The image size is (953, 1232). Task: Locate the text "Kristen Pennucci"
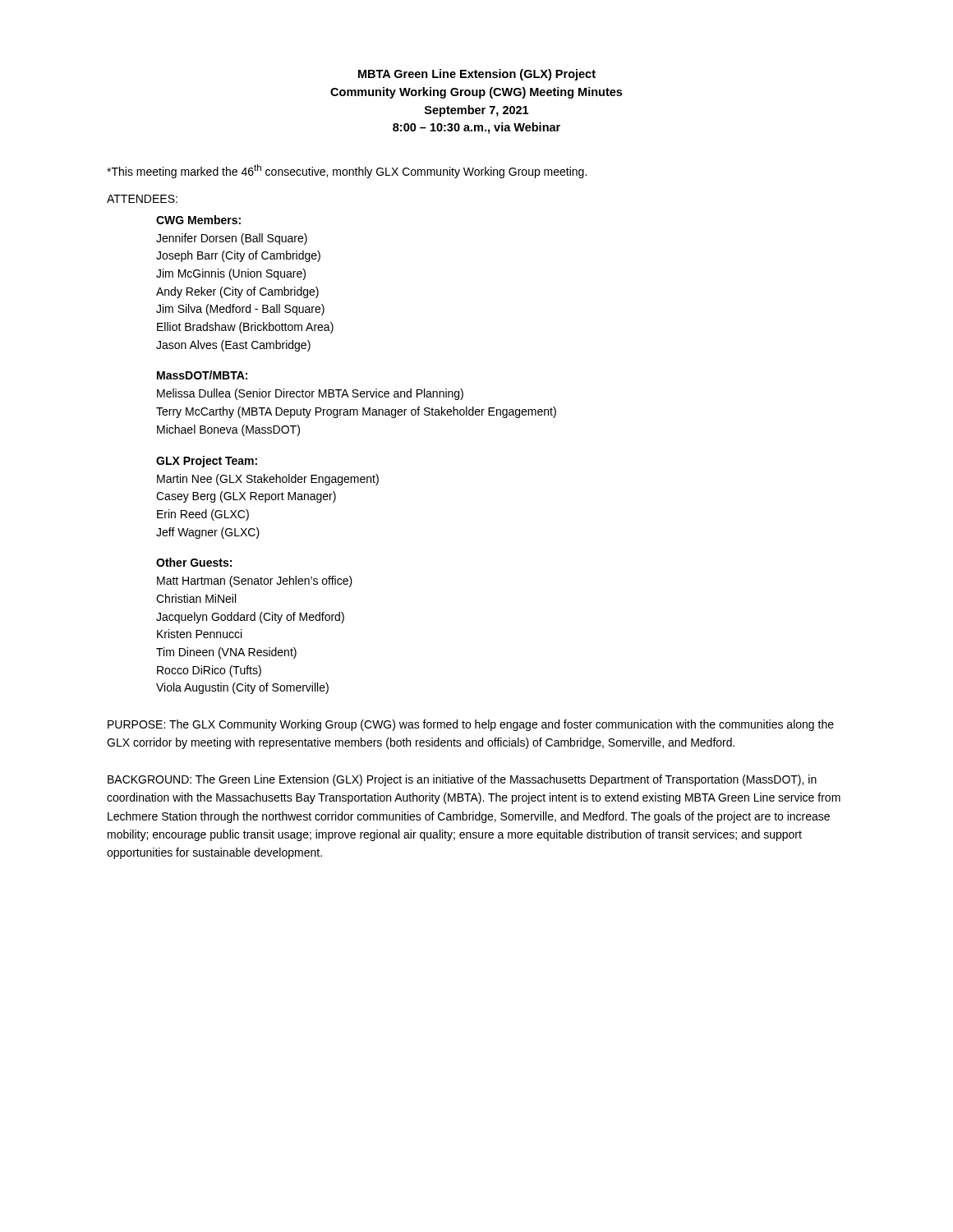[199, 634]
